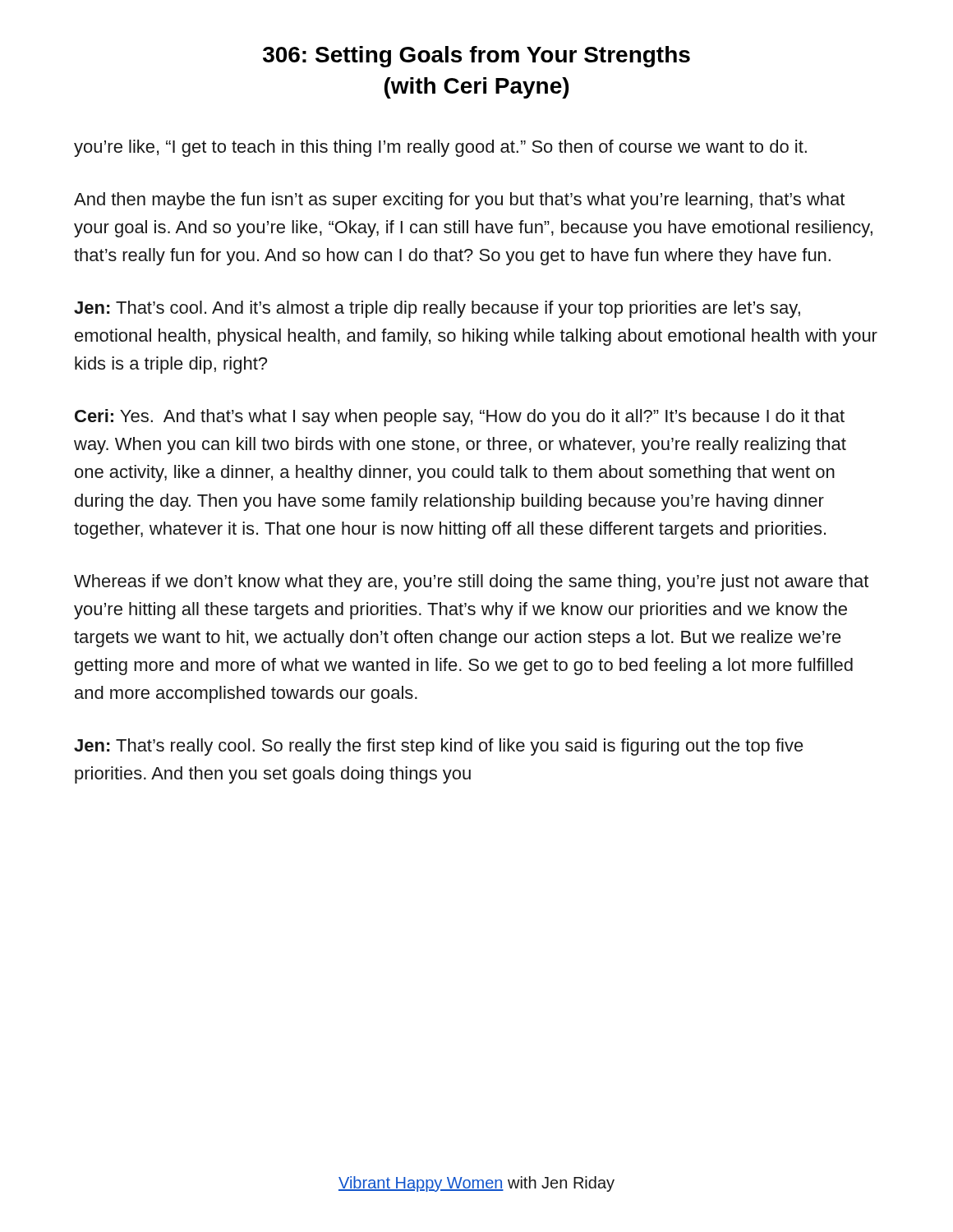
Task: Select the text block starting "306: Setting Goals from Your Strengths(with Ceri Payne)"
Action: [476, 70]
